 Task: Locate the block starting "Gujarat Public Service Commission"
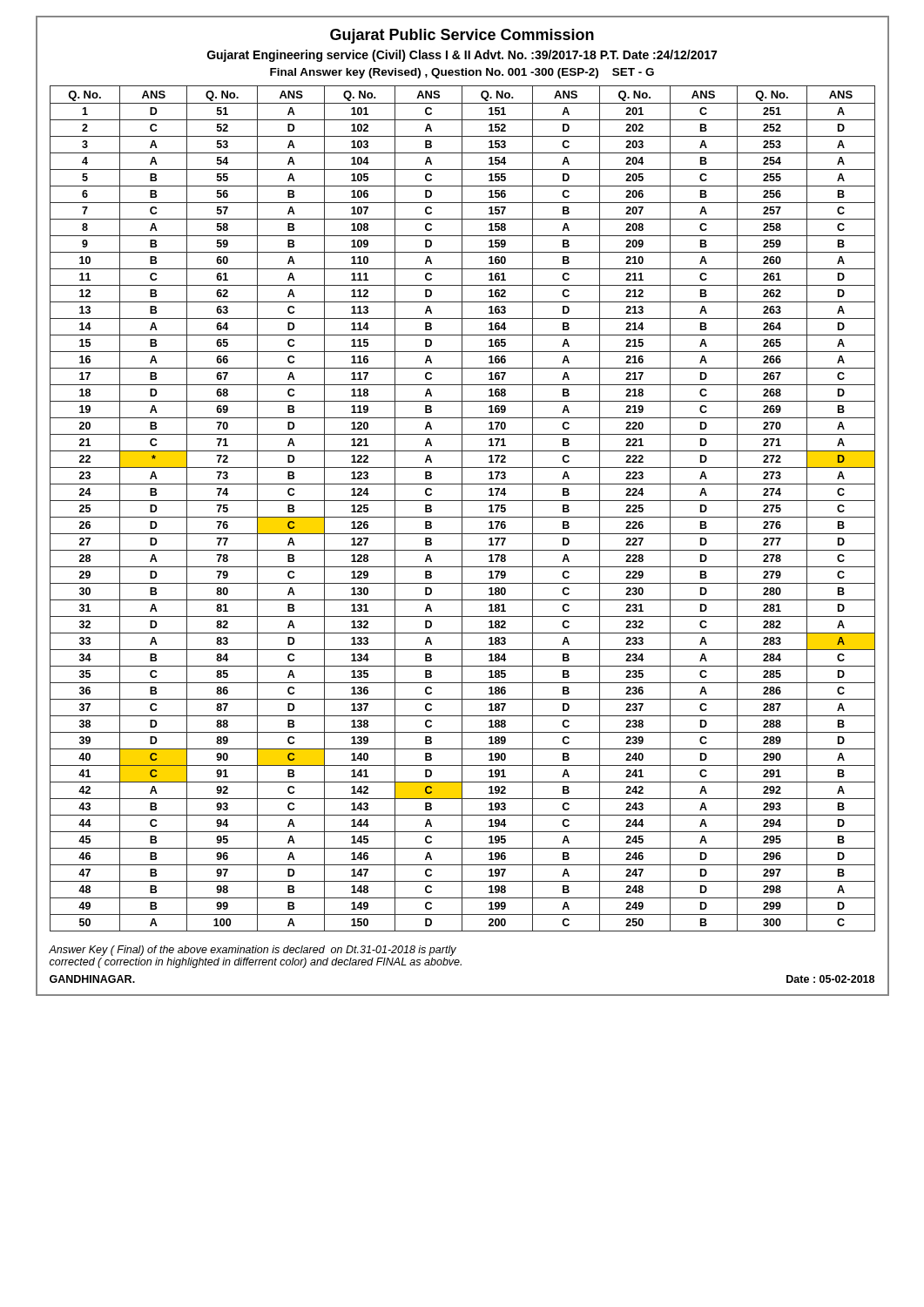tap(462, 35)
